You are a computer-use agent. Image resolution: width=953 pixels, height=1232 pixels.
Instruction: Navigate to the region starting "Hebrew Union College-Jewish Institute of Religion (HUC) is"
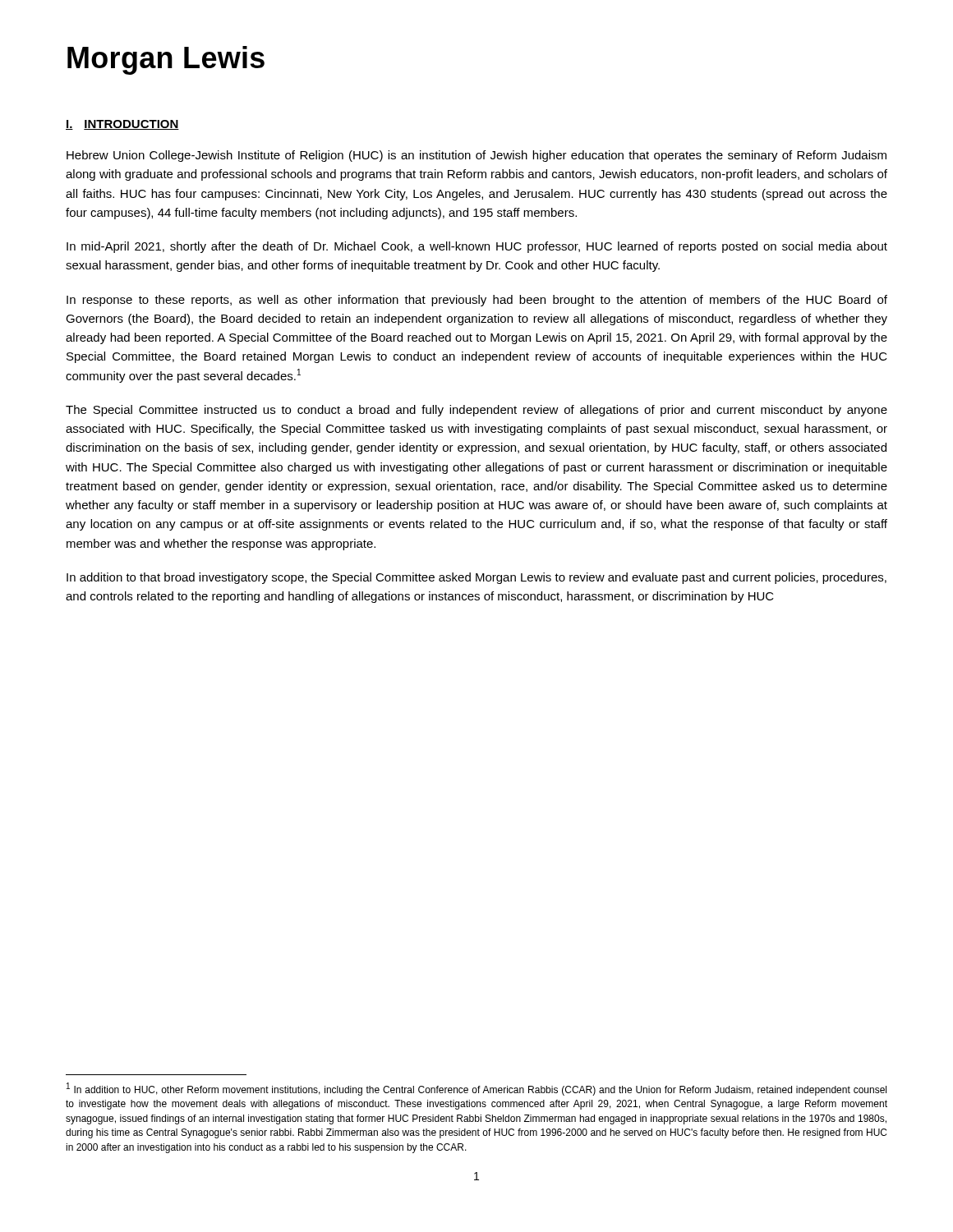pyautogui.click(x=476, y=183)
